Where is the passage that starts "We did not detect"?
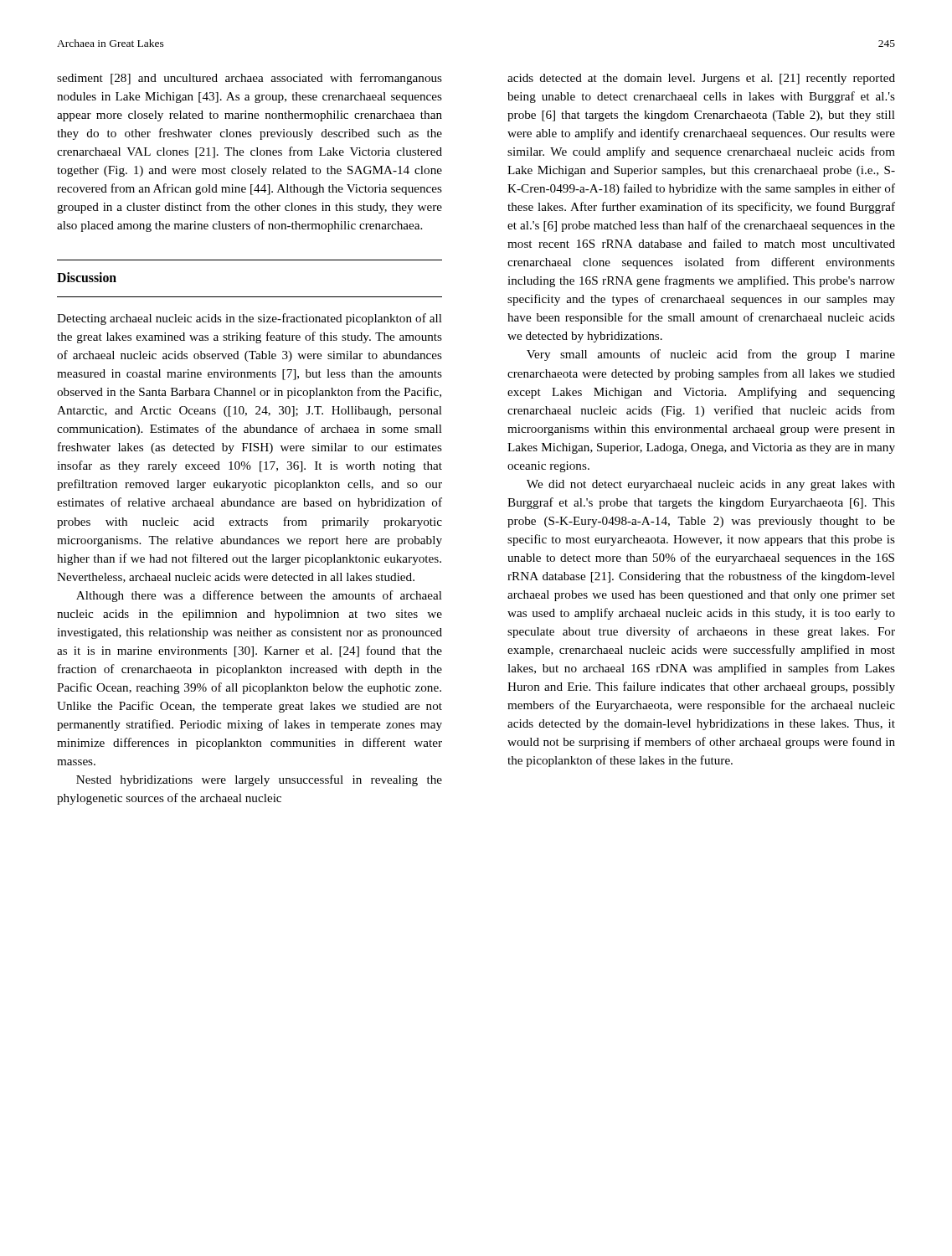 coord(701,622)
